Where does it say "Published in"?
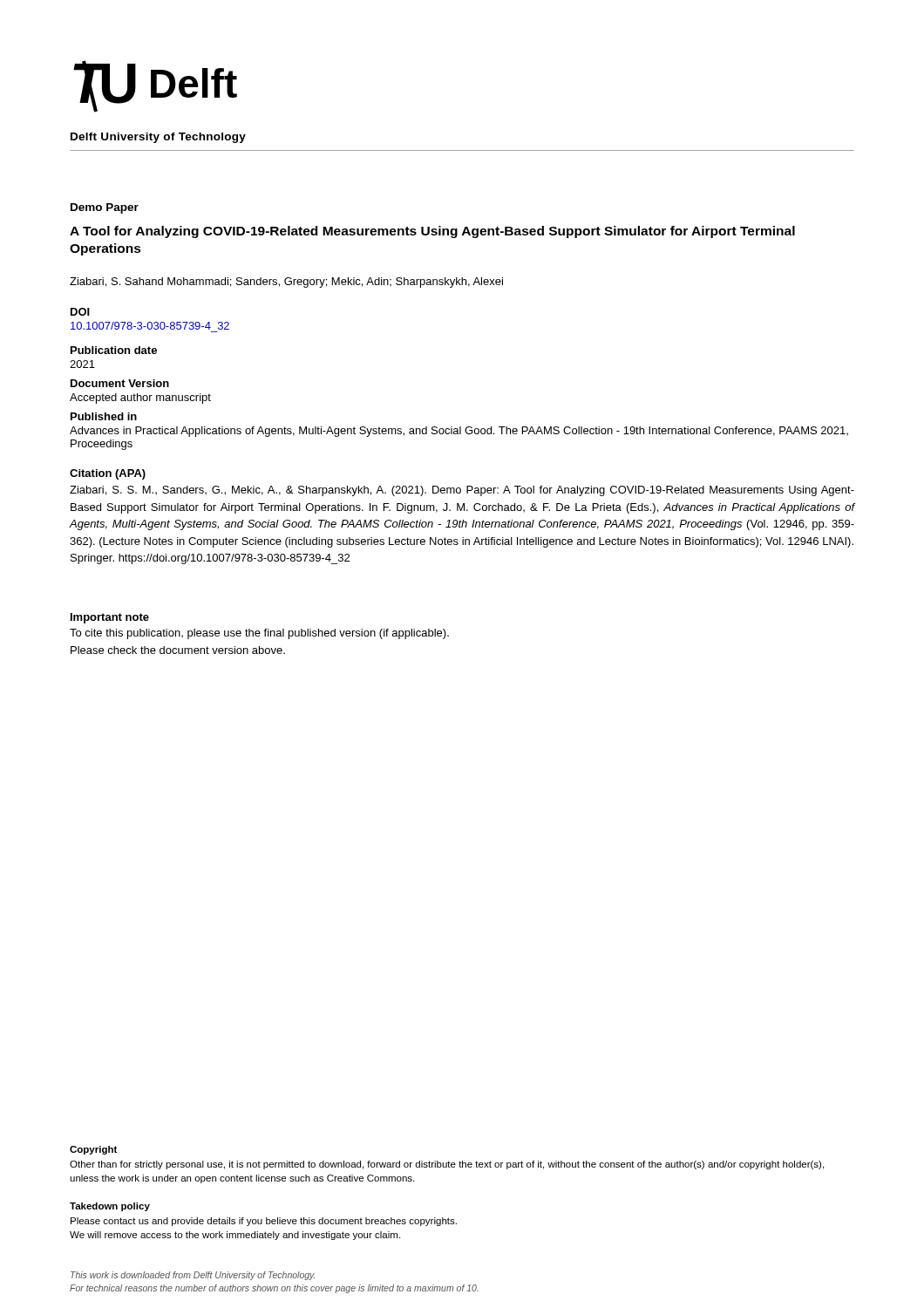Image resolution: width=924 pixels, height=1308 pixels. point(103,416)
